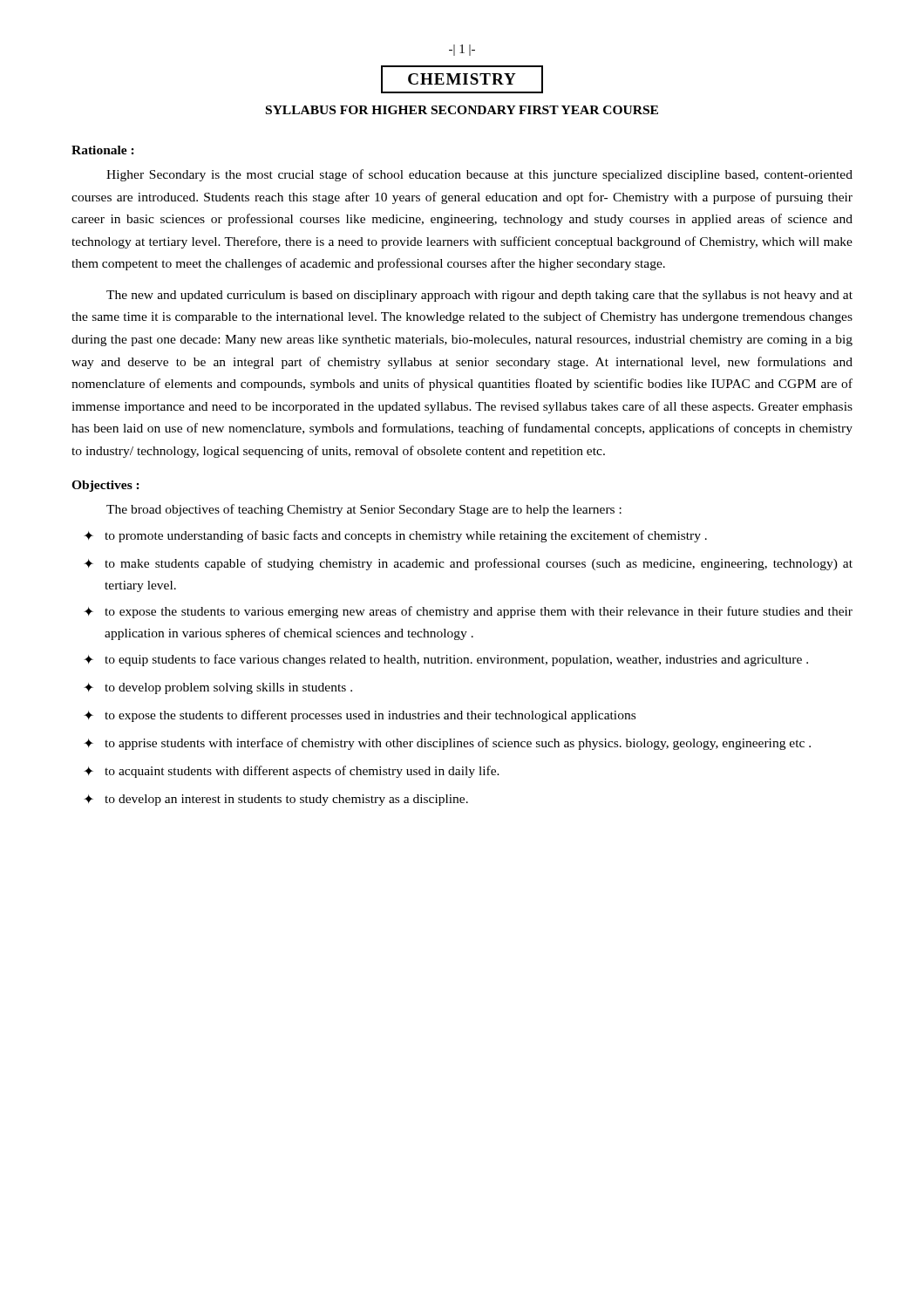Where does it say "SYLLABUS FOR HIGHER SECONDARY FIRST YEAR COURSE"?
This screenshot has width=924, height=1308.
462,109
